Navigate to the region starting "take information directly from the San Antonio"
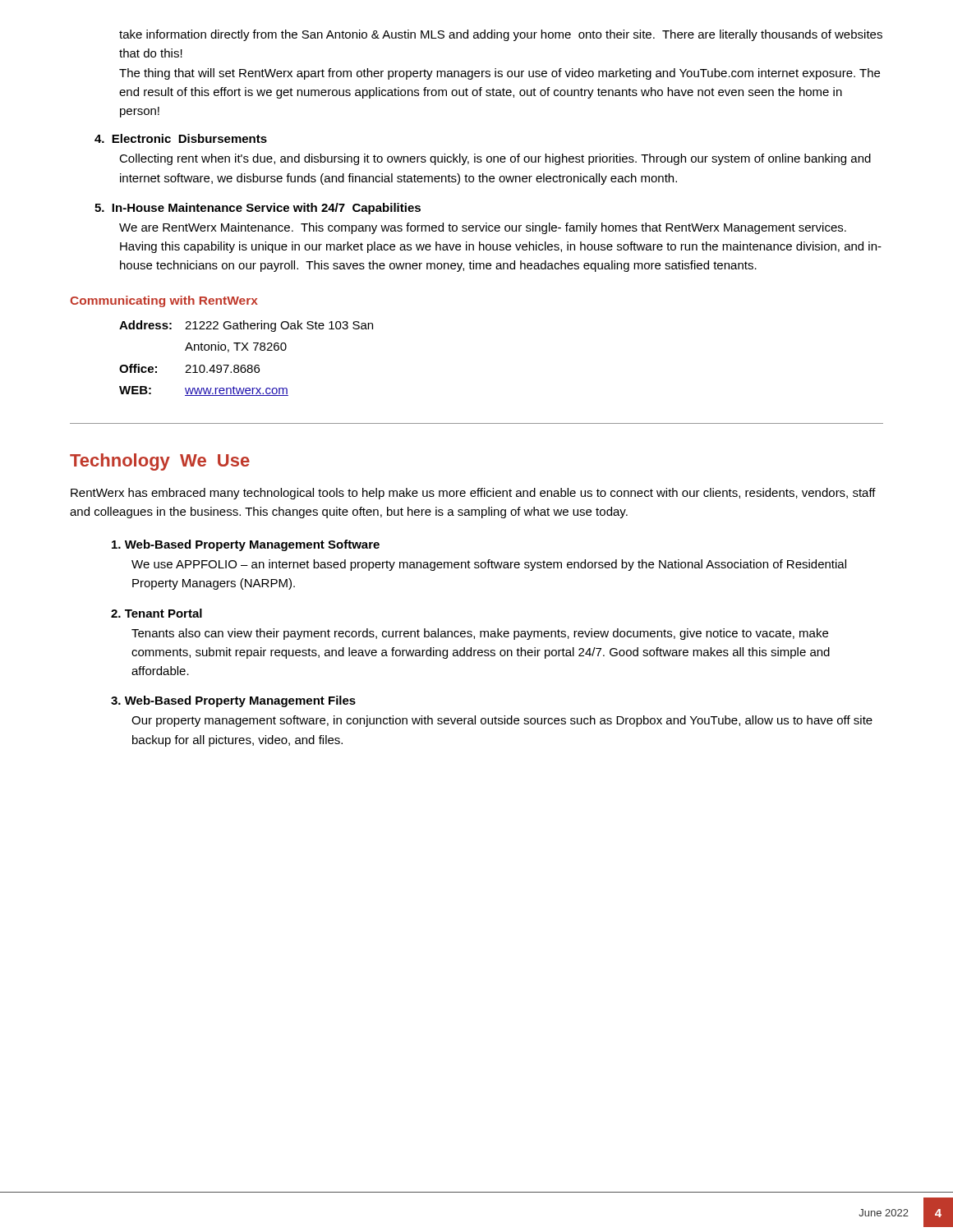953x1232 pixels. coord(501,72)
